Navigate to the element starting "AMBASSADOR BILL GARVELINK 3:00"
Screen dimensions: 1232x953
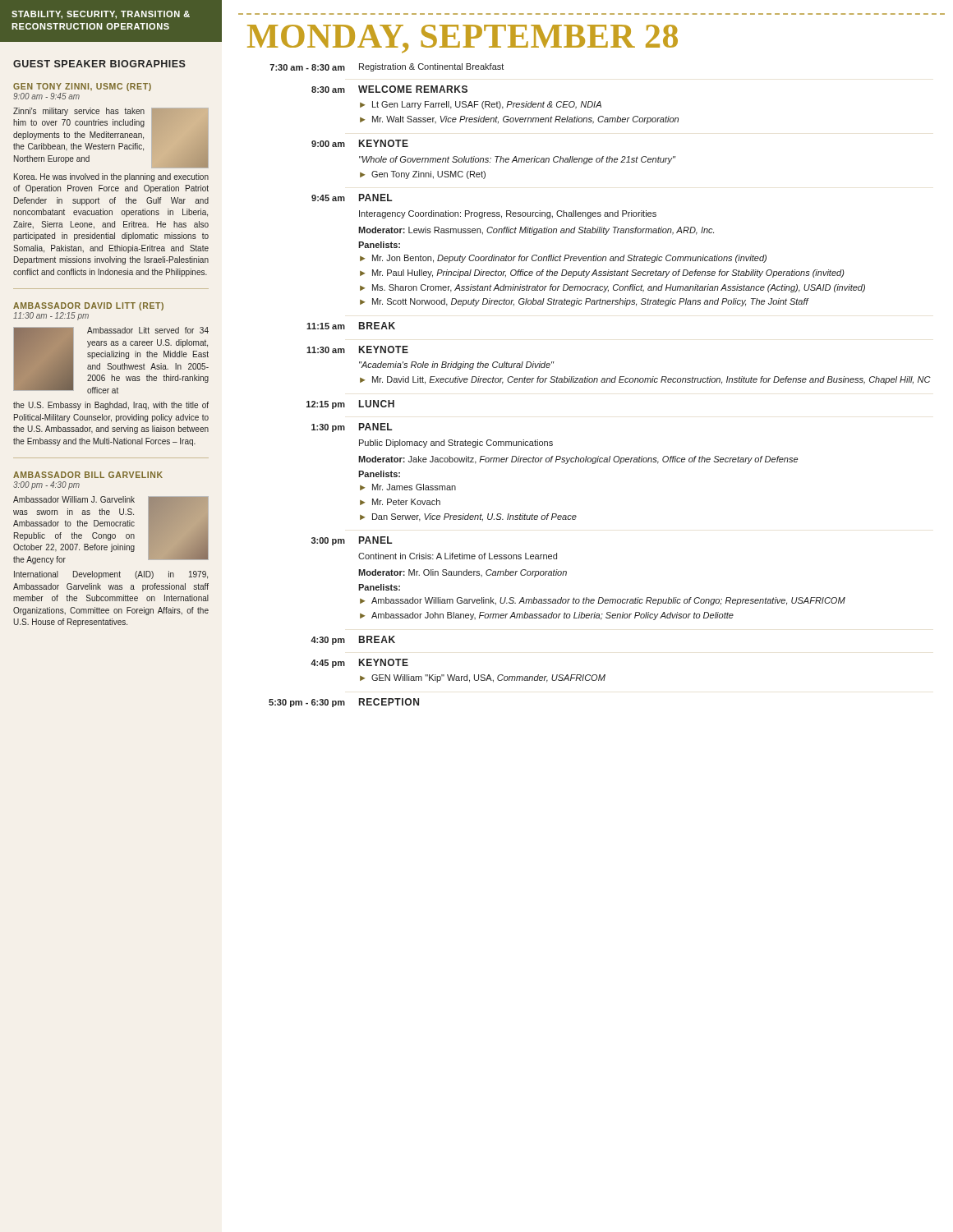point(111,480)
